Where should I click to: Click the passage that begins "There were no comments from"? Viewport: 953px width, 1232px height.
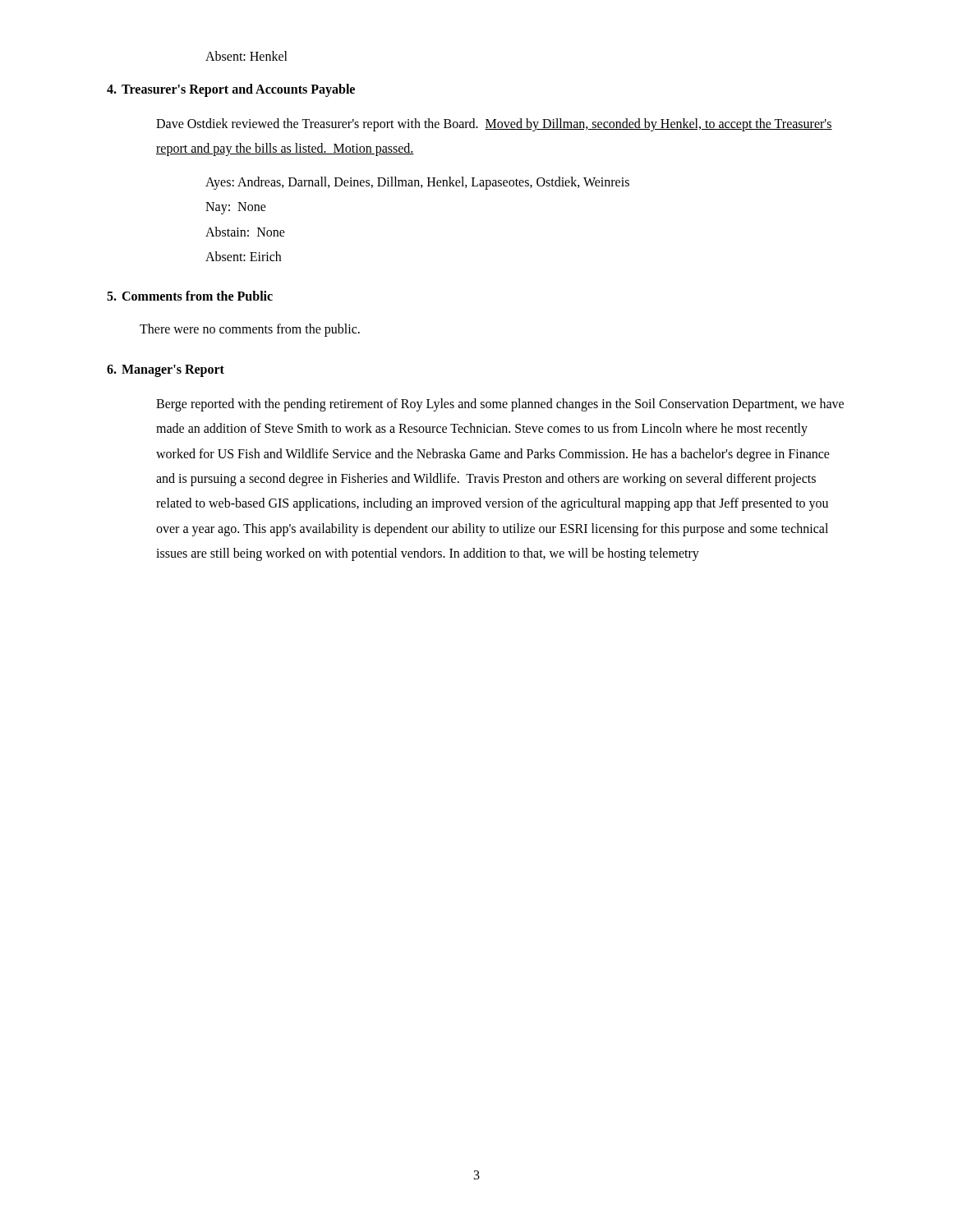coord(250,329)
